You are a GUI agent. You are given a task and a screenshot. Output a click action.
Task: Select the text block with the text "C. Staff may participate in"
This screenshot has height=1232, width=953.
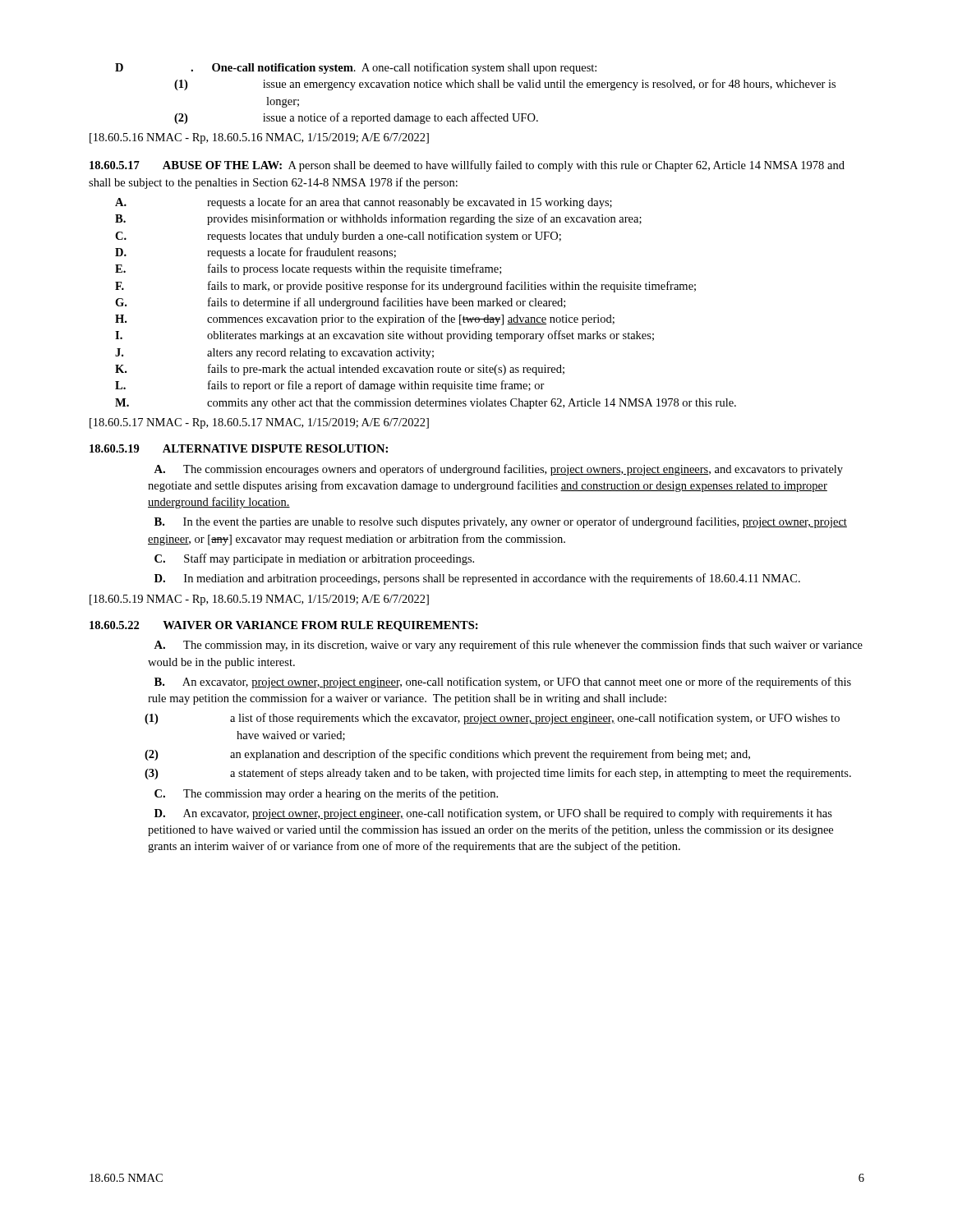[476, 559]
